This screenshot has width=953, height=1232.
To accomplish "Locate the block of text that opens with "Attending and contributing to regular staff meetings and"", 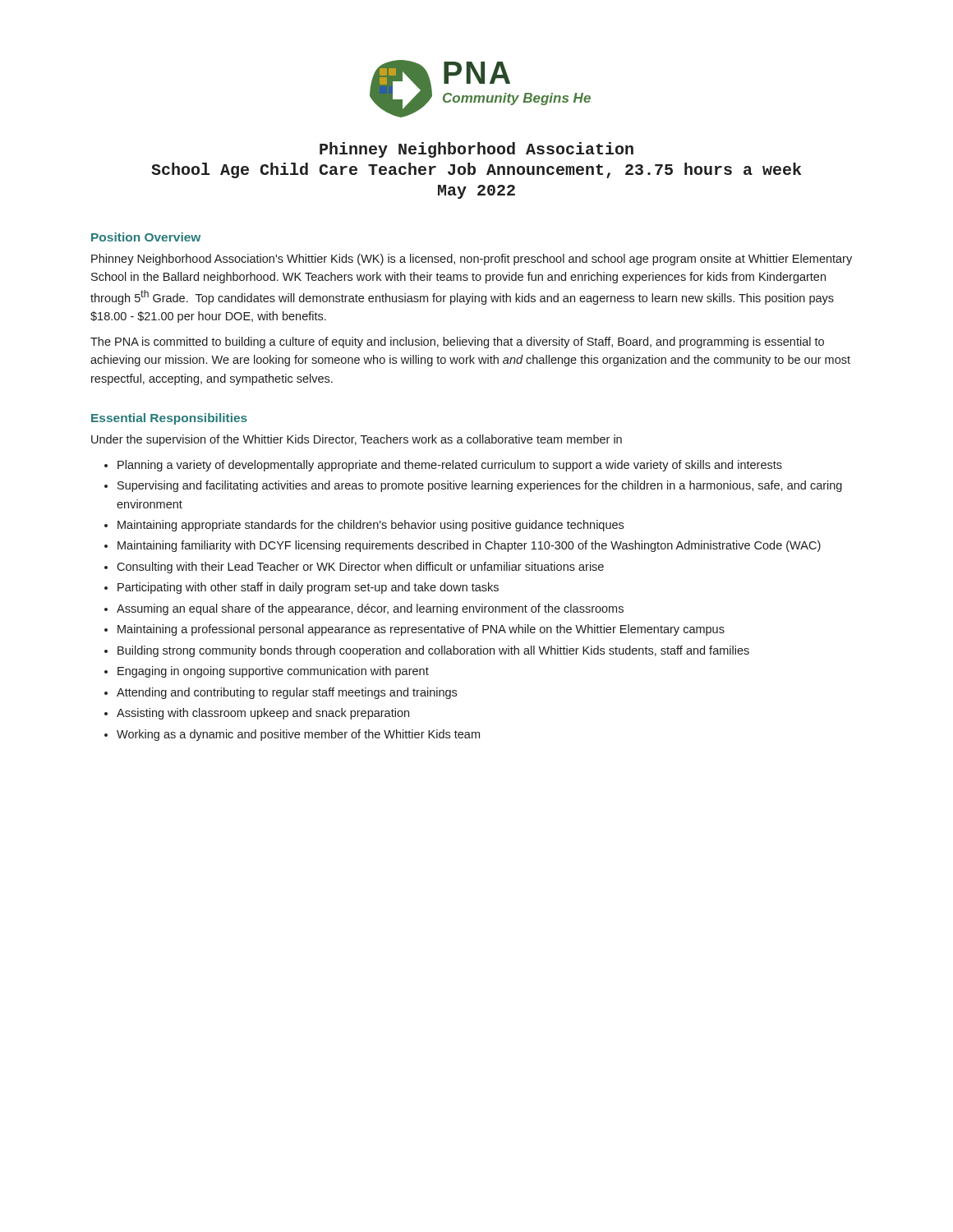I will coord(287,692).
